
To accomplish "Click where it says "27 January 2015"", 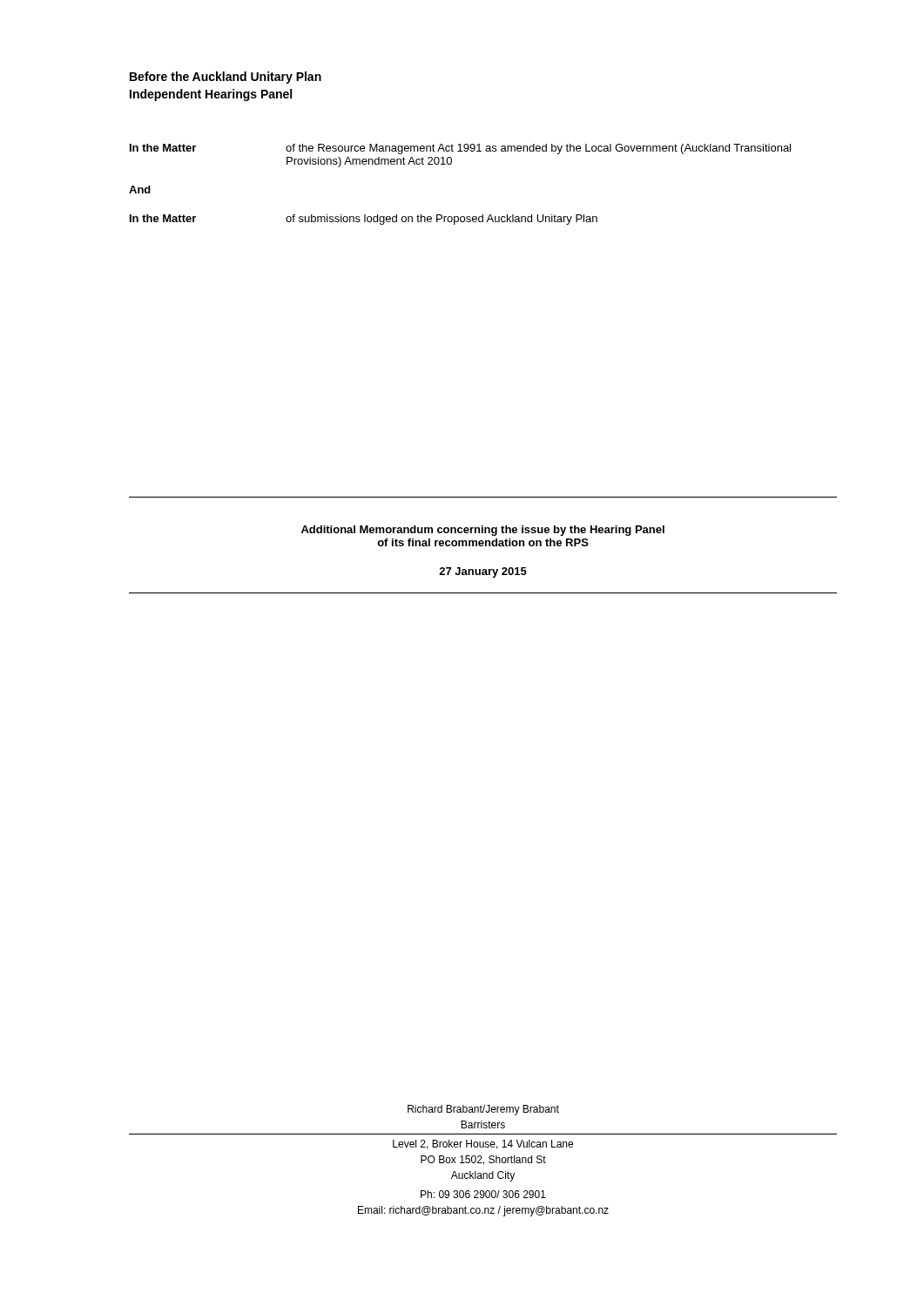I will 483,571.
